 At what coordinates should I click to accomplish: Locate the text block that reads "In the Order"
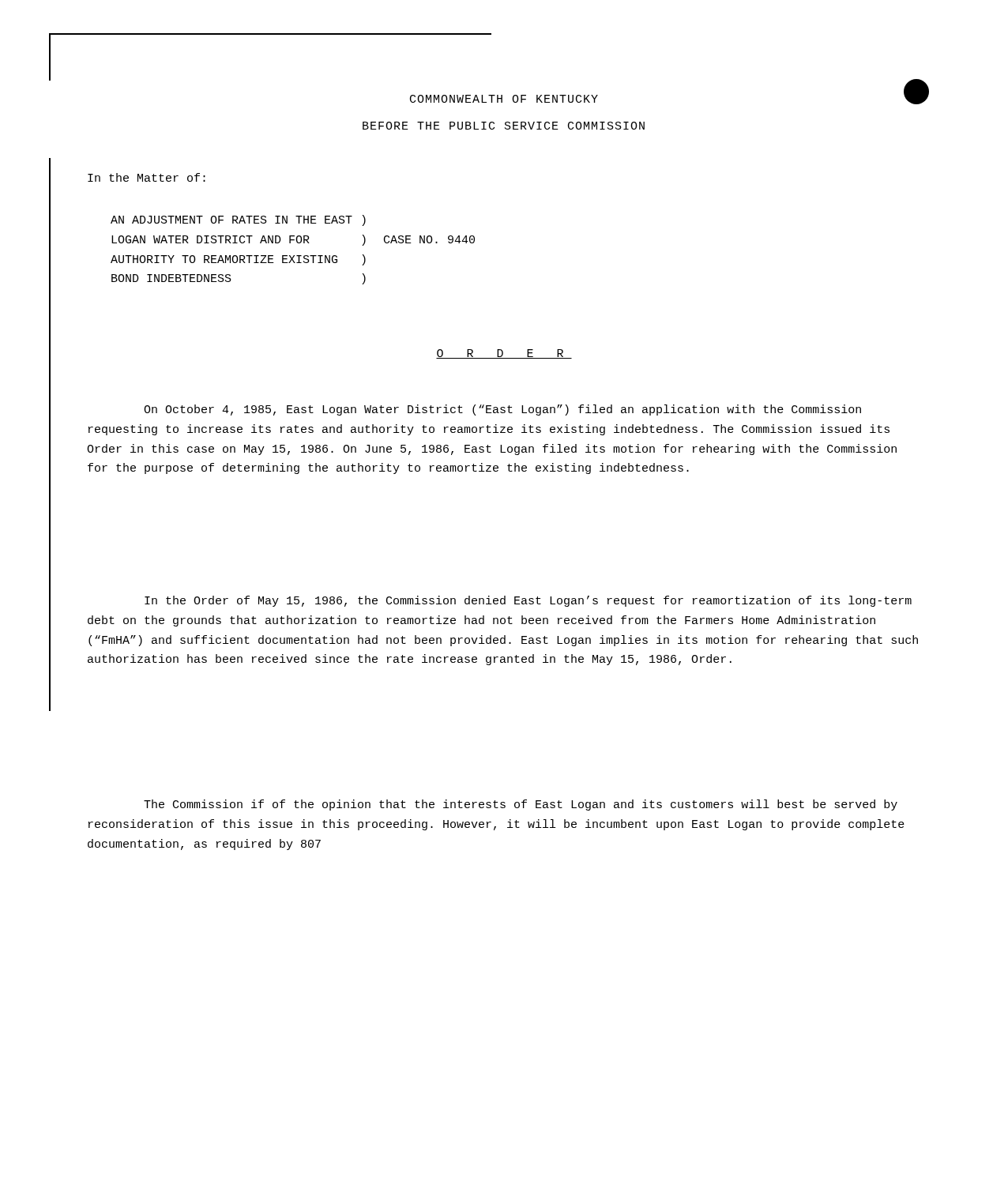click(503, 631)
